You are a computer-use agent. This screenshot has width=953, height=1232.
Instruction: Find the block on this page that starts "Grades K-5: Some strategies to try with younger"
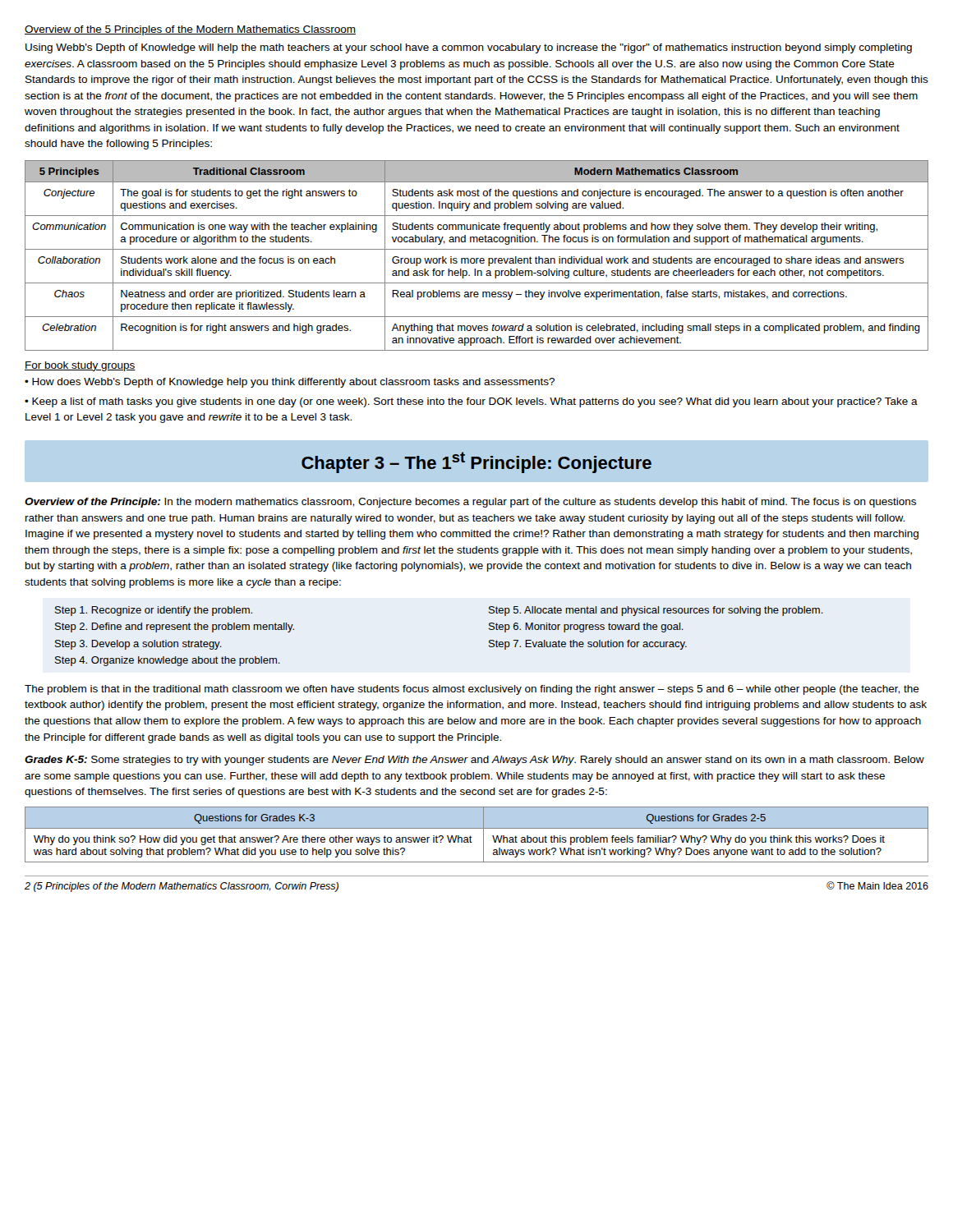[474, 775]
